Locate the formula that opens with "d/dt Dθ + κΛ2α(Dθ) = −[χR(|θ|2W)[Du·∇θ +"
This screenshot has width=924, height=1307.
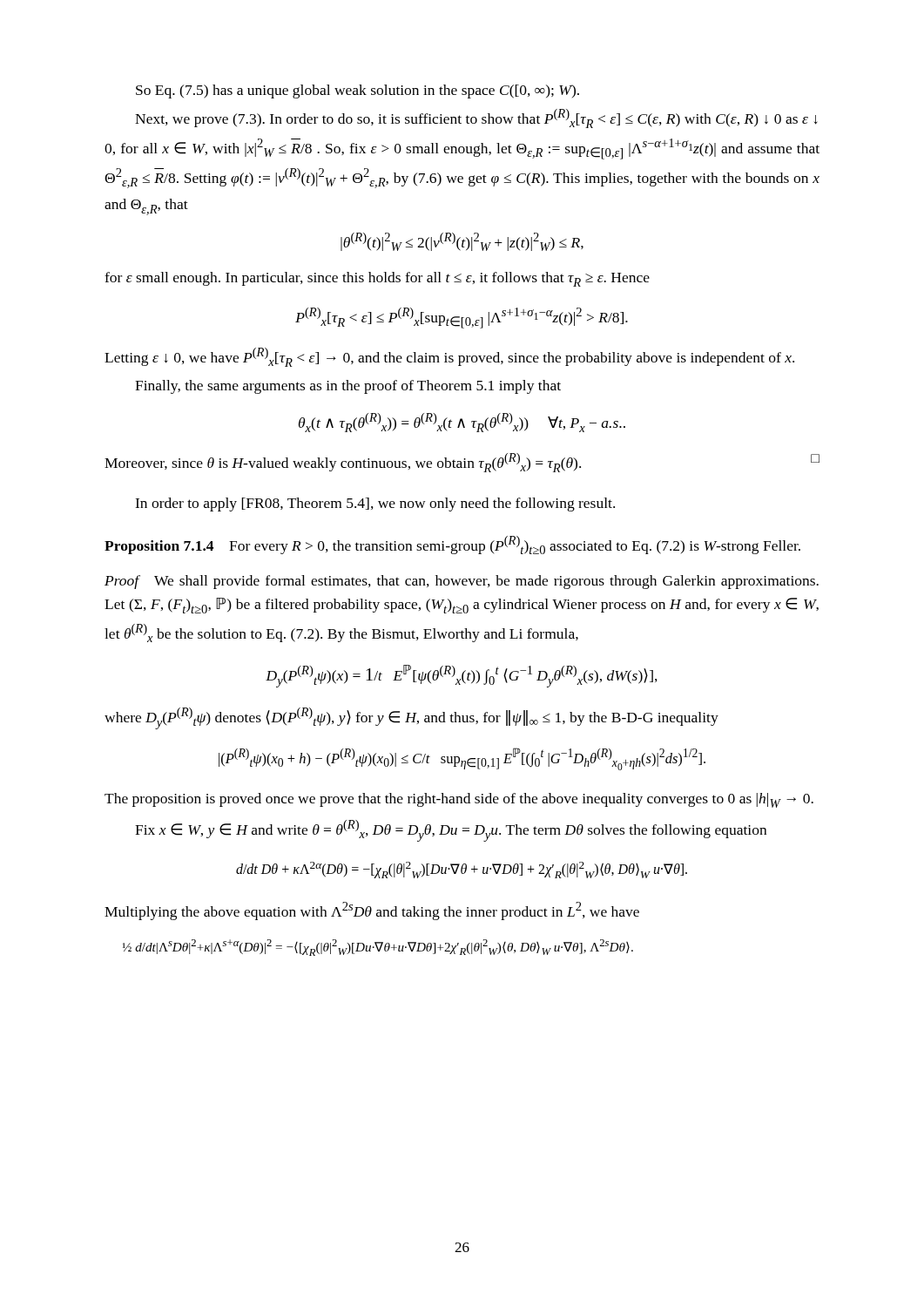(x=462, y=870)
